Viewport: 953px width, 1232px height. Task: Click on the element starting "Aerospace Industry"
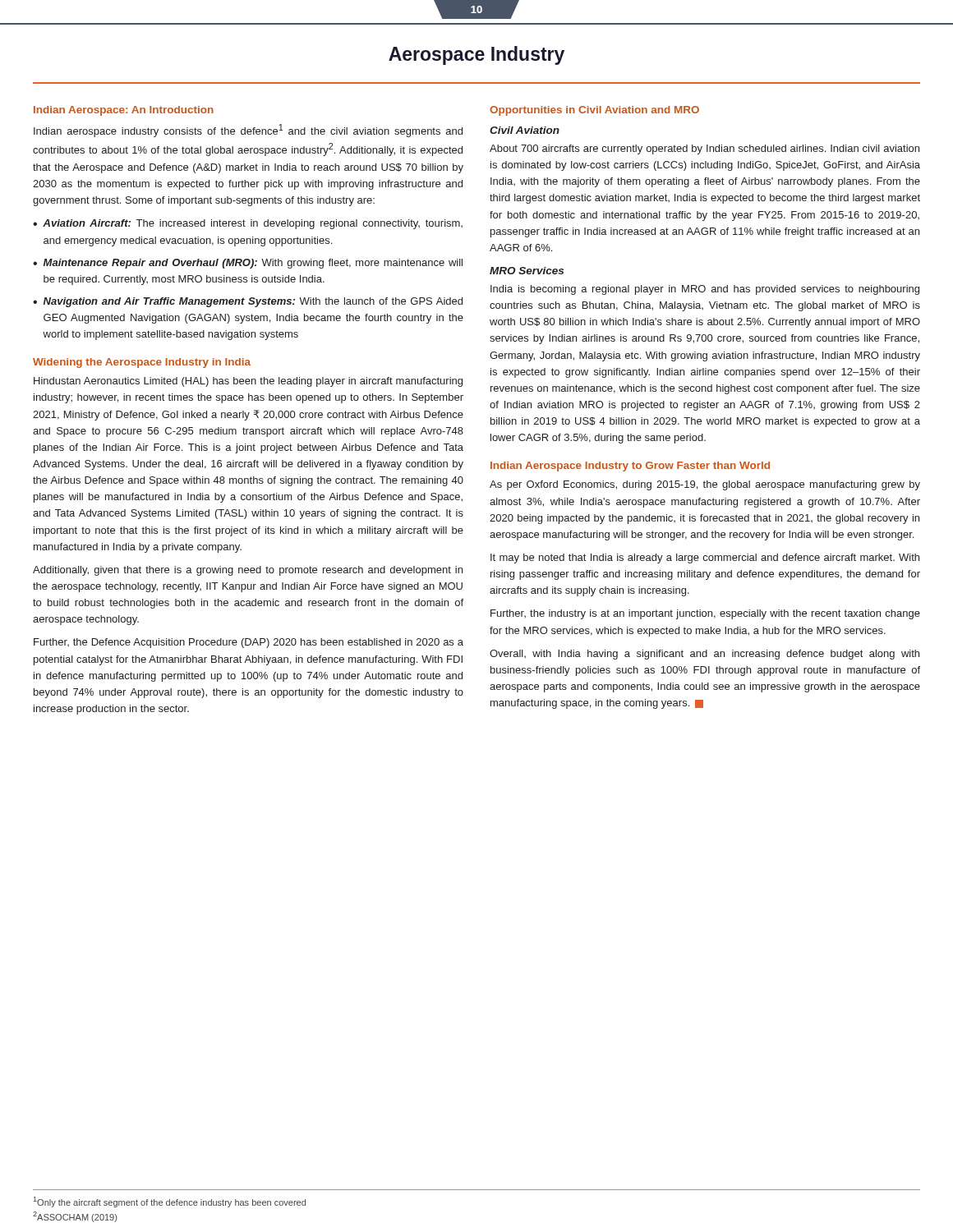coord(476,54)
